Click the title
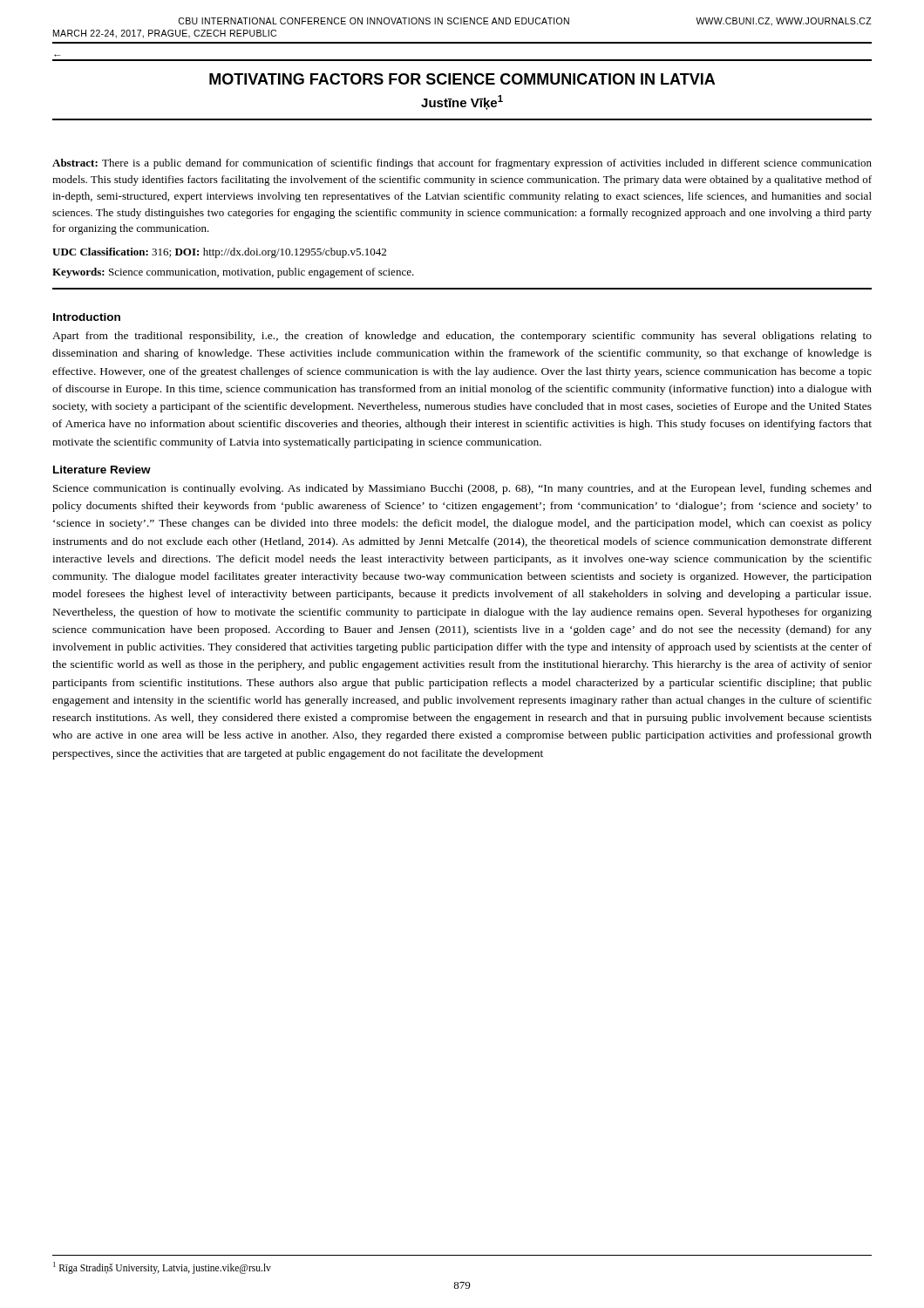924x1308 pixels. point(462,90)
